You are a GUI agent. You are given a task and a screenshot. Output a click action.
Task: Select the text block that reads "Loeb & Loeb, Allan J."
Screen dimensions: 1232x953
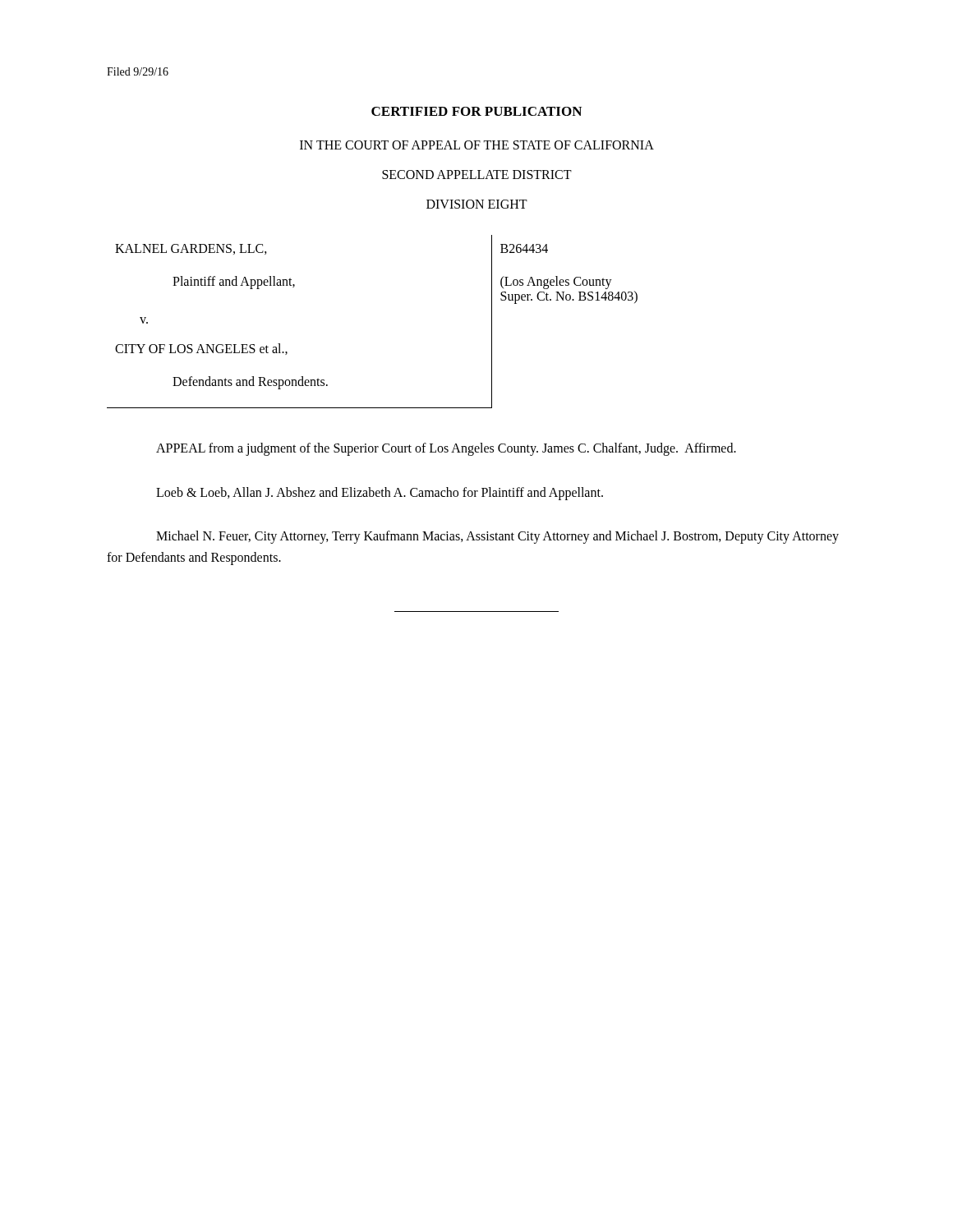[x=380, y=492]
